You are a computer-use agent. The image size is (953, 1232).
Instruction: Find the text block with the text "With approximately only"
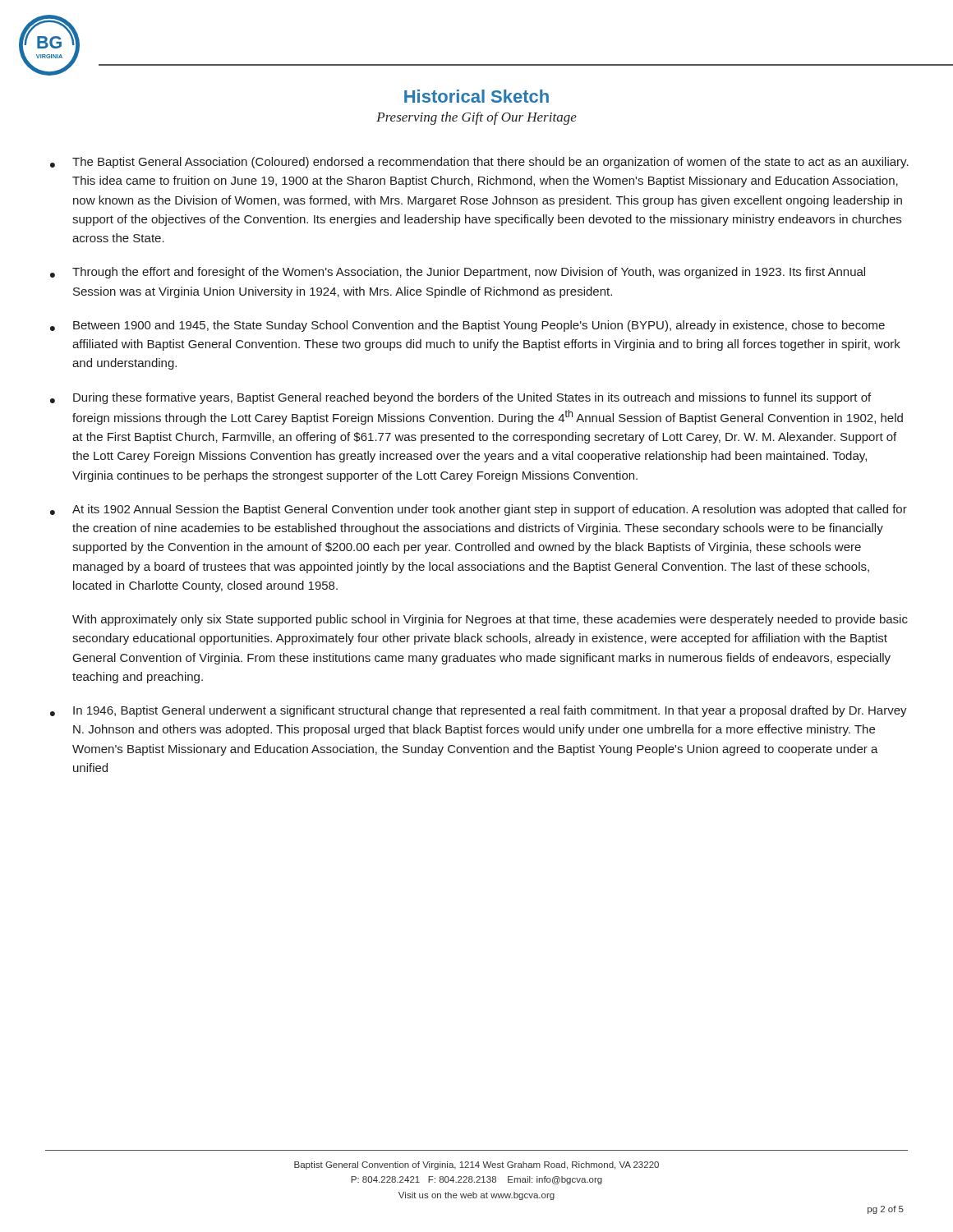490,648
